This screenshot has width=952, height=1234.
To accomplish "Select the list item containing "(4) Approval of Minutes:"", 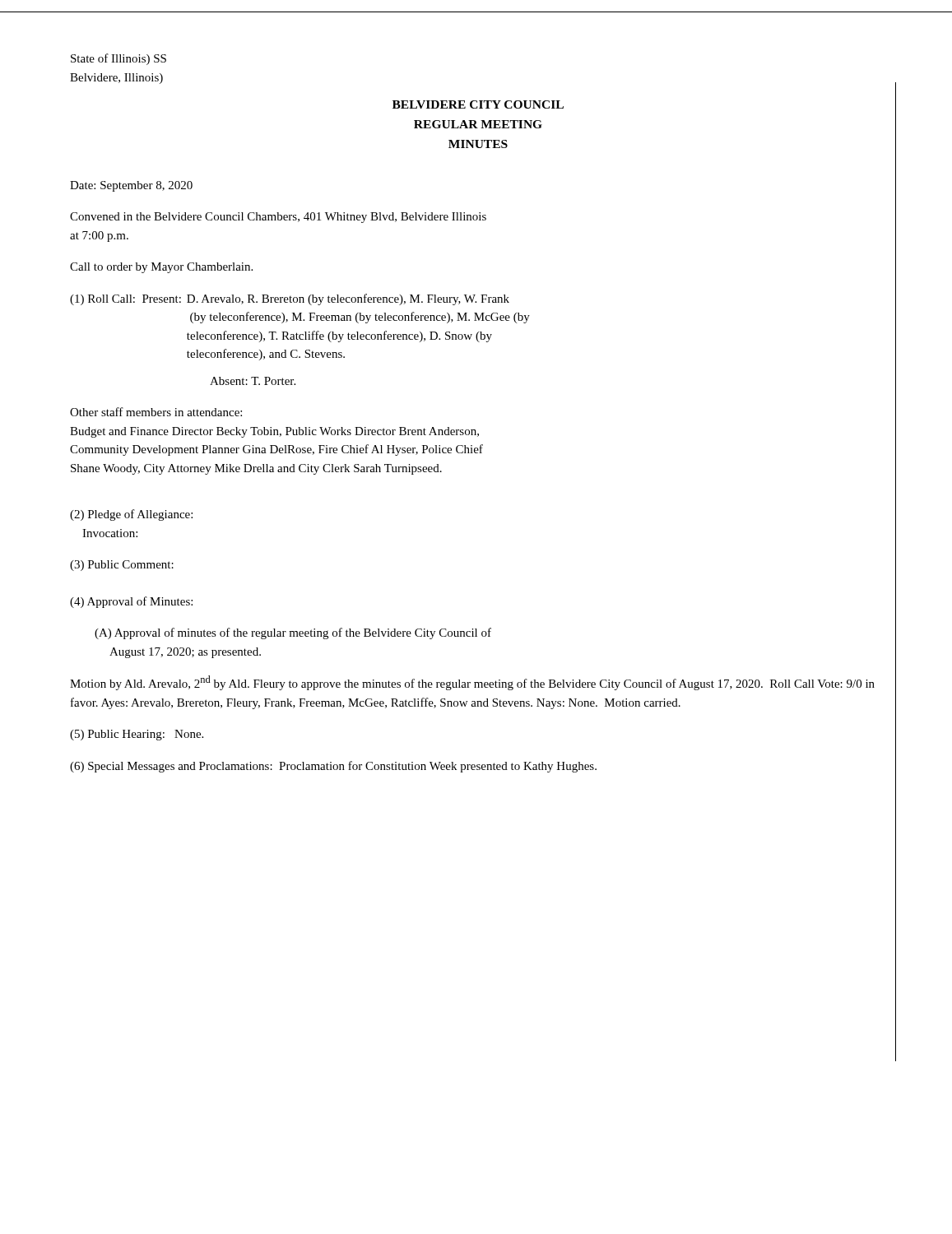I will (x=132, y=601).
